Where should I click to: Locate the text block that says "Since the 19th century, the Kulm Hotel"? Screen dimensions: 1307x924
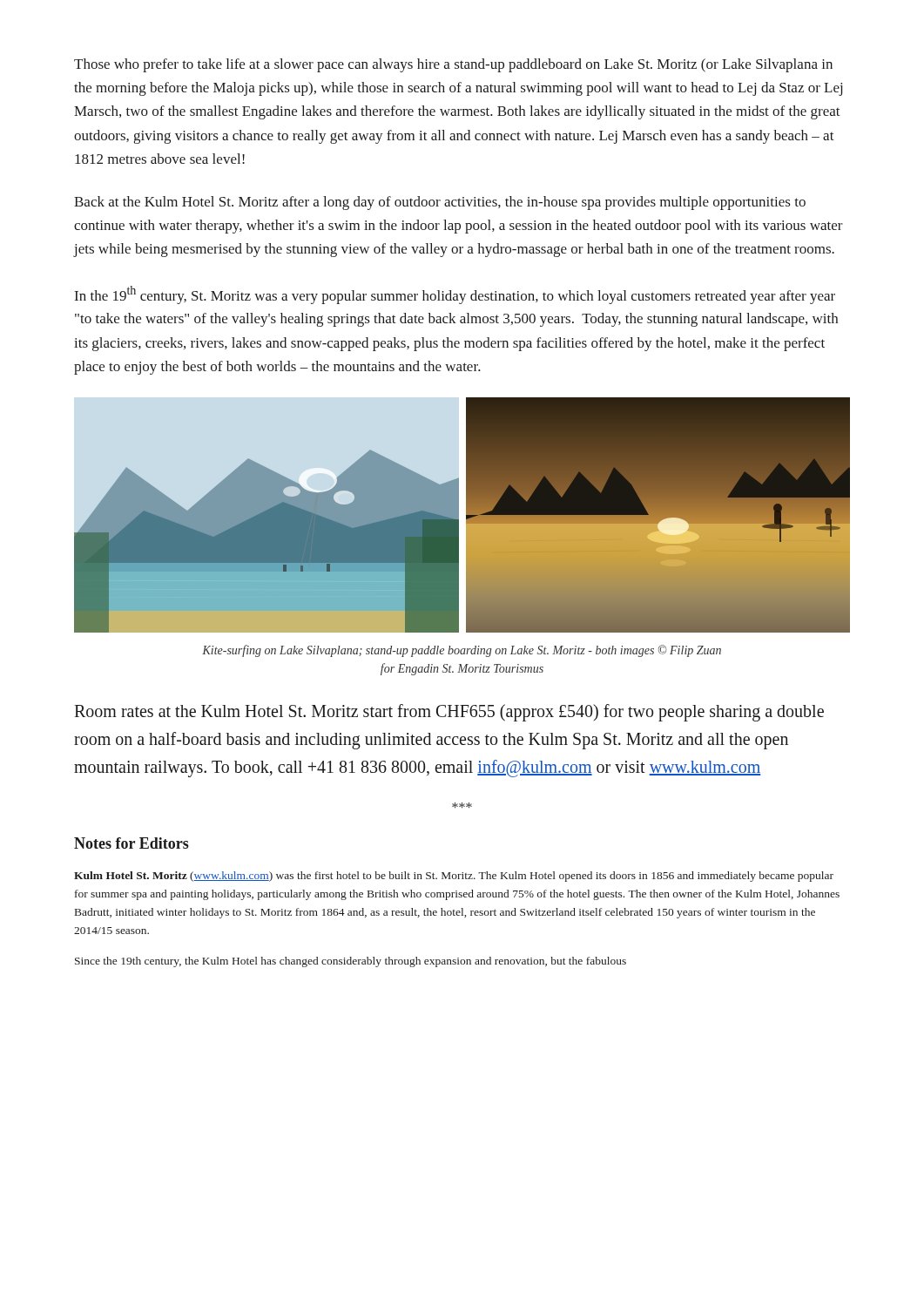(350, 960)
